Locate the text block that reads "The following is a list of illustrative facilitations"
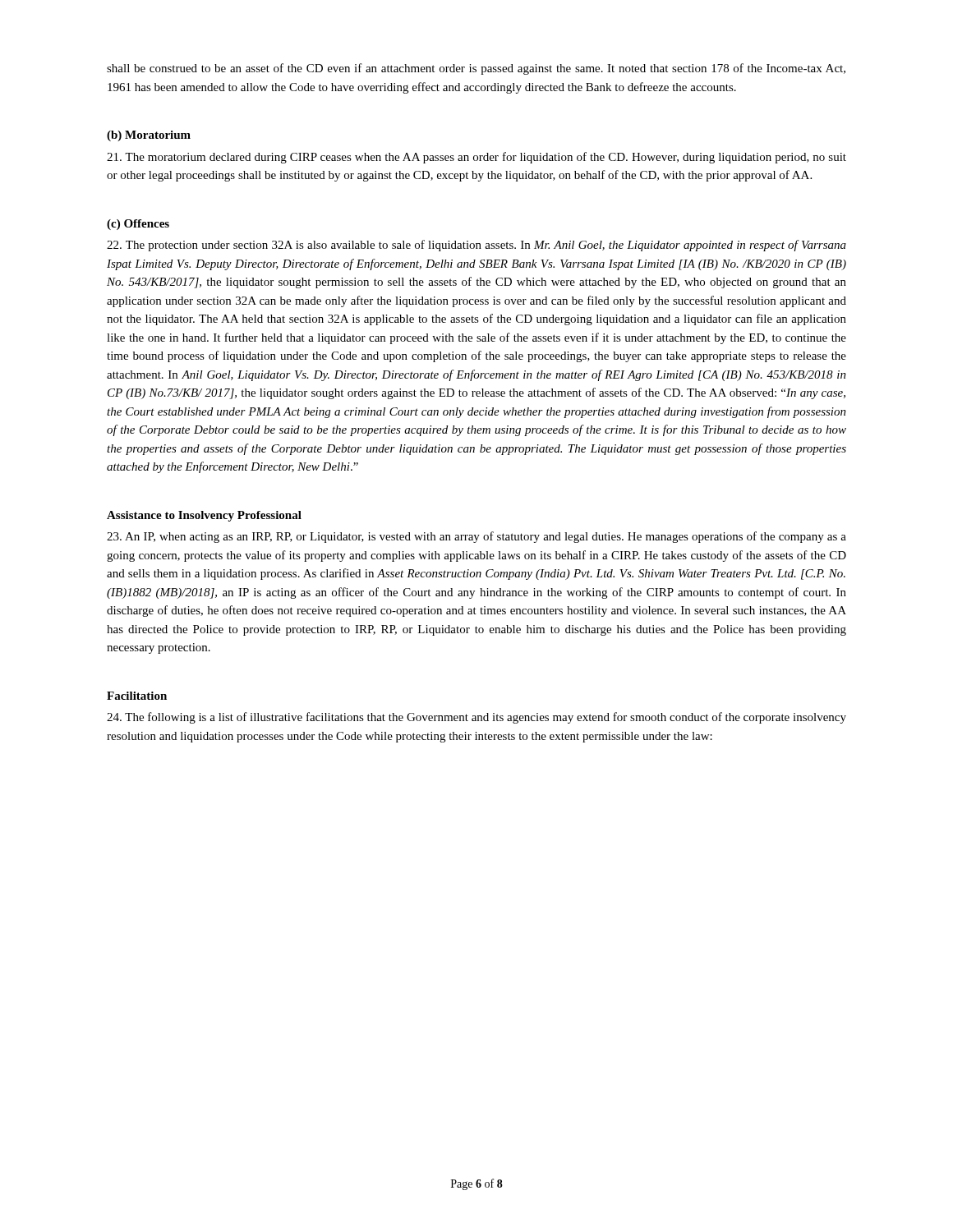The height and width of the screenshot is (1232, 953). coord(476,727)
